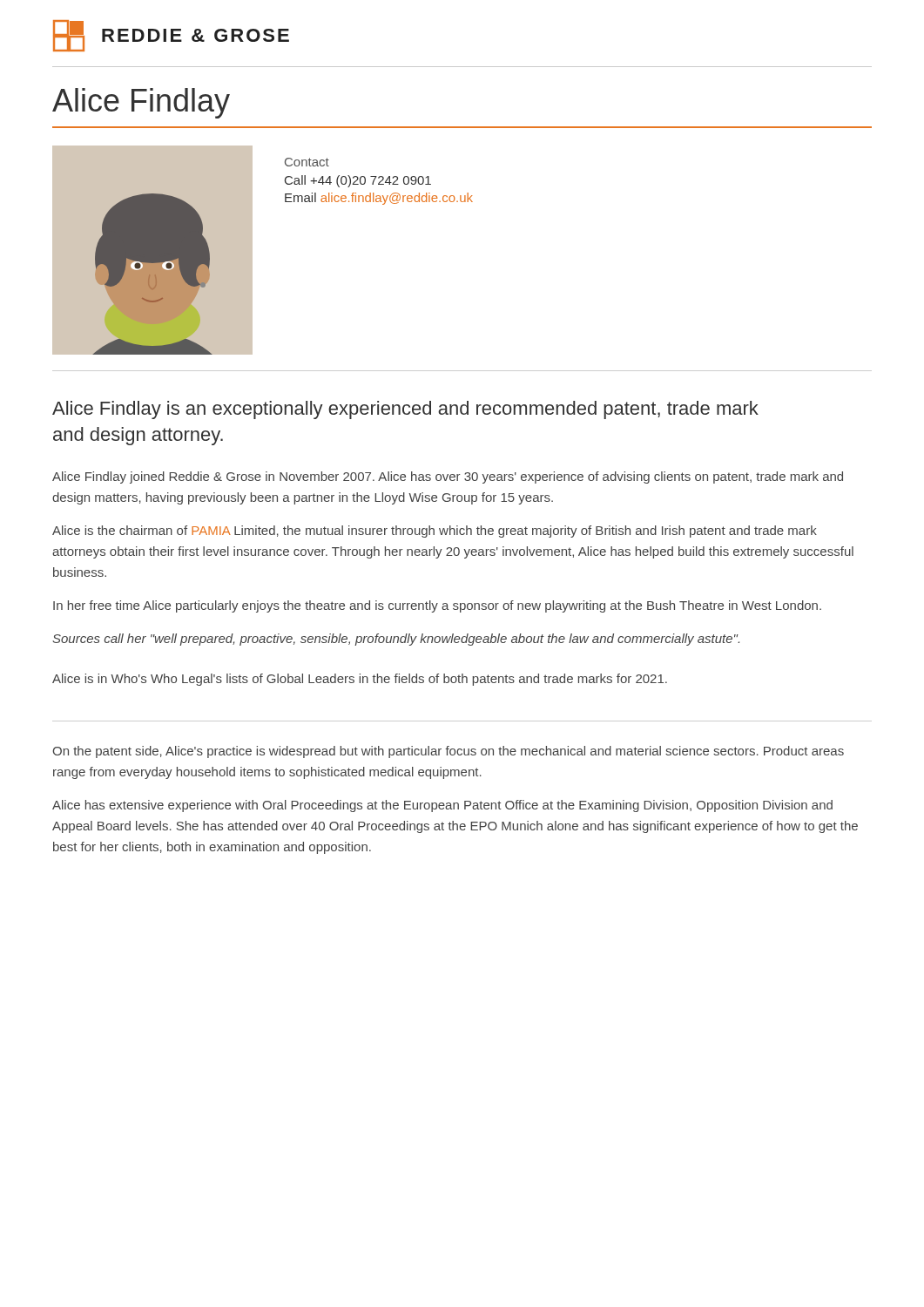Image resolution: width=924 pixels, height=1307 pixels.
Task: Locate the region starting "Alice Findlay joined Reddie"
Action: point(448,487)
